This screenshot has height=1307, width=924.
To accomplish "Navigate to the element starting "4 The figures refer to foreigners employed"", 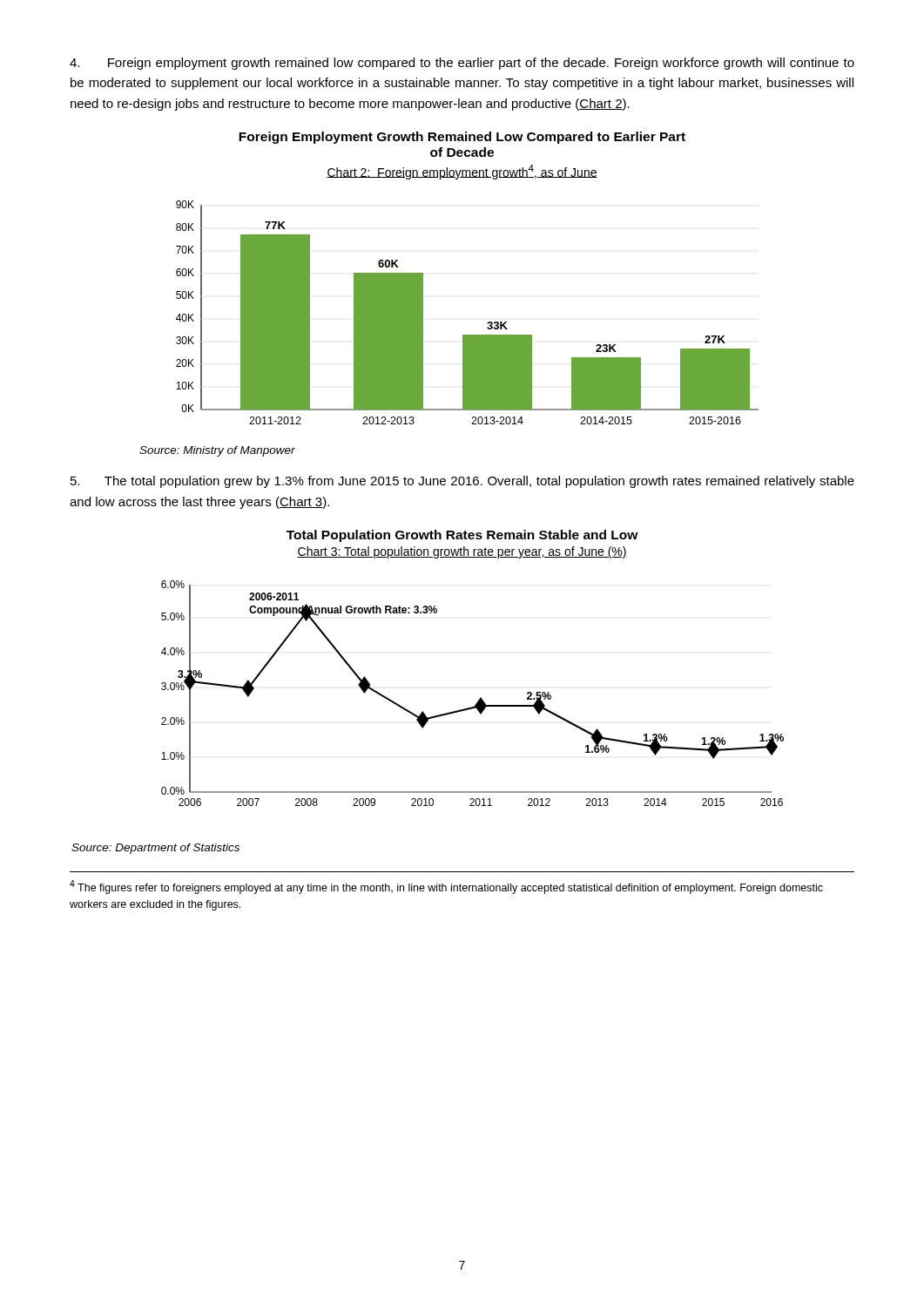I will tap(446, 895).
